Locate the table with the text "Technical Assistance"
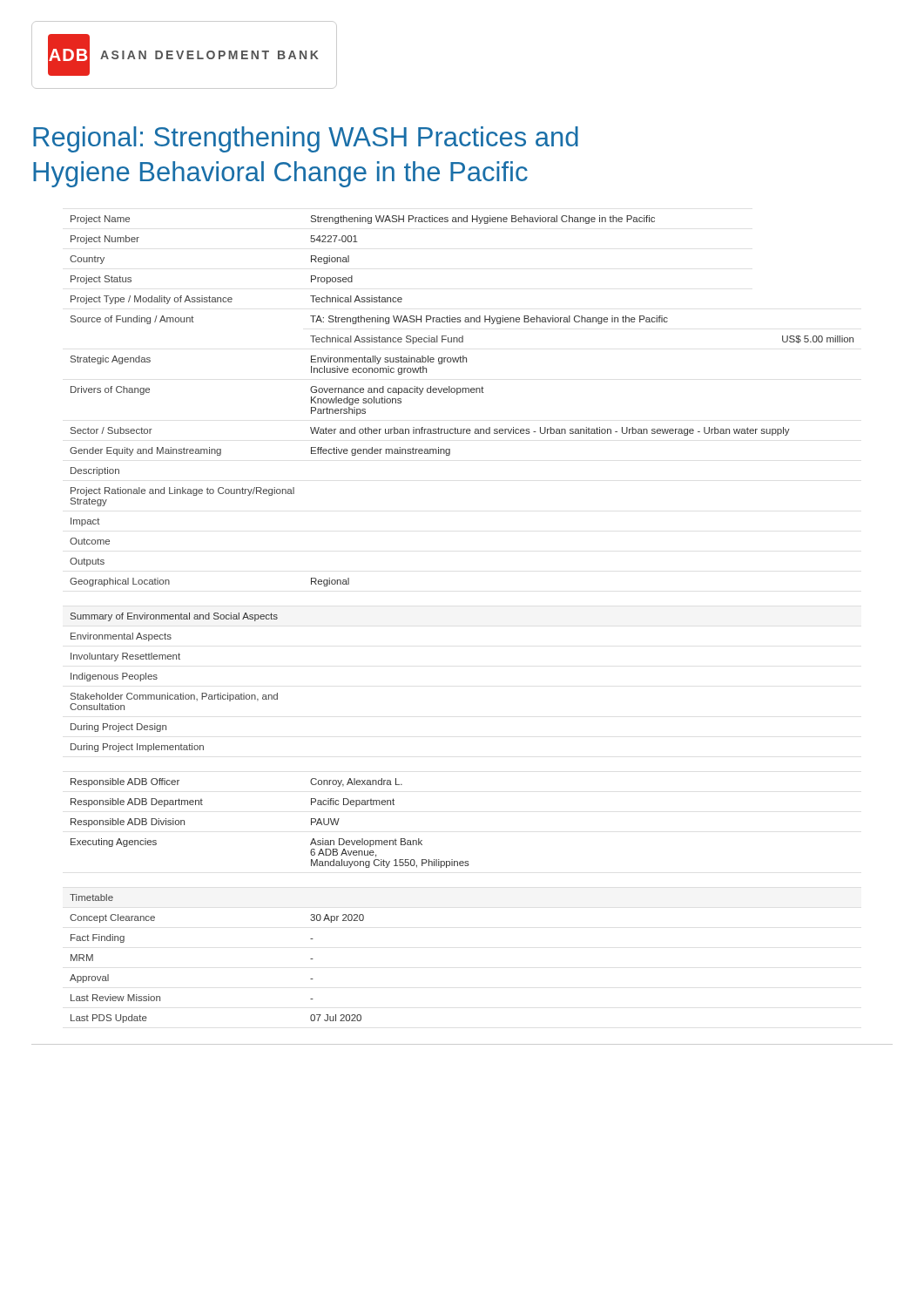Image resolution: width=924 pixels, height=1307 pixels. pos(462,400)
